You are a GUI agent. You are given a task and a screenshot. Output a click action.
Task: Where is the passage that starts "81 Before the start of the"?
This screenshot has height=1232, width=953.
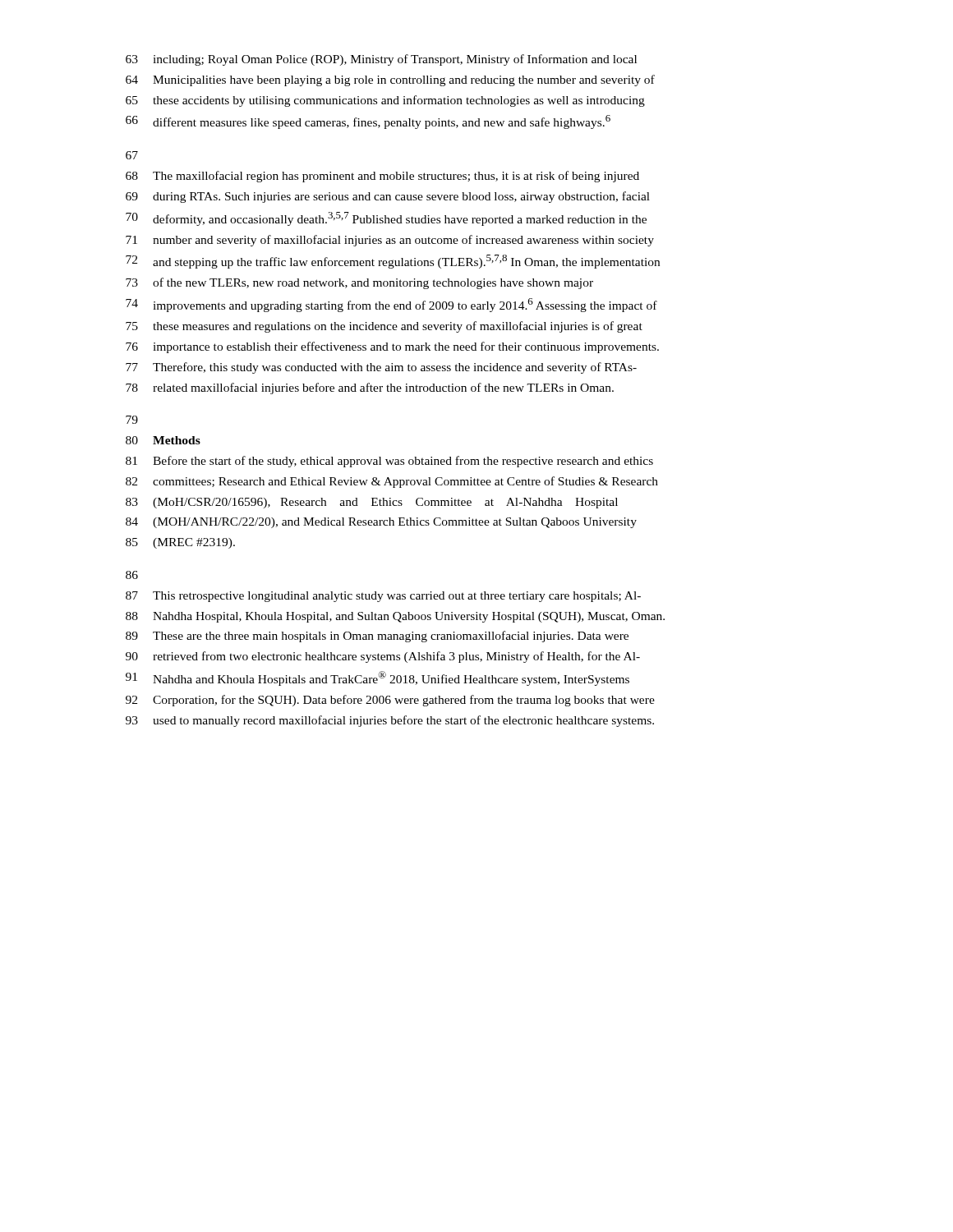476,502
